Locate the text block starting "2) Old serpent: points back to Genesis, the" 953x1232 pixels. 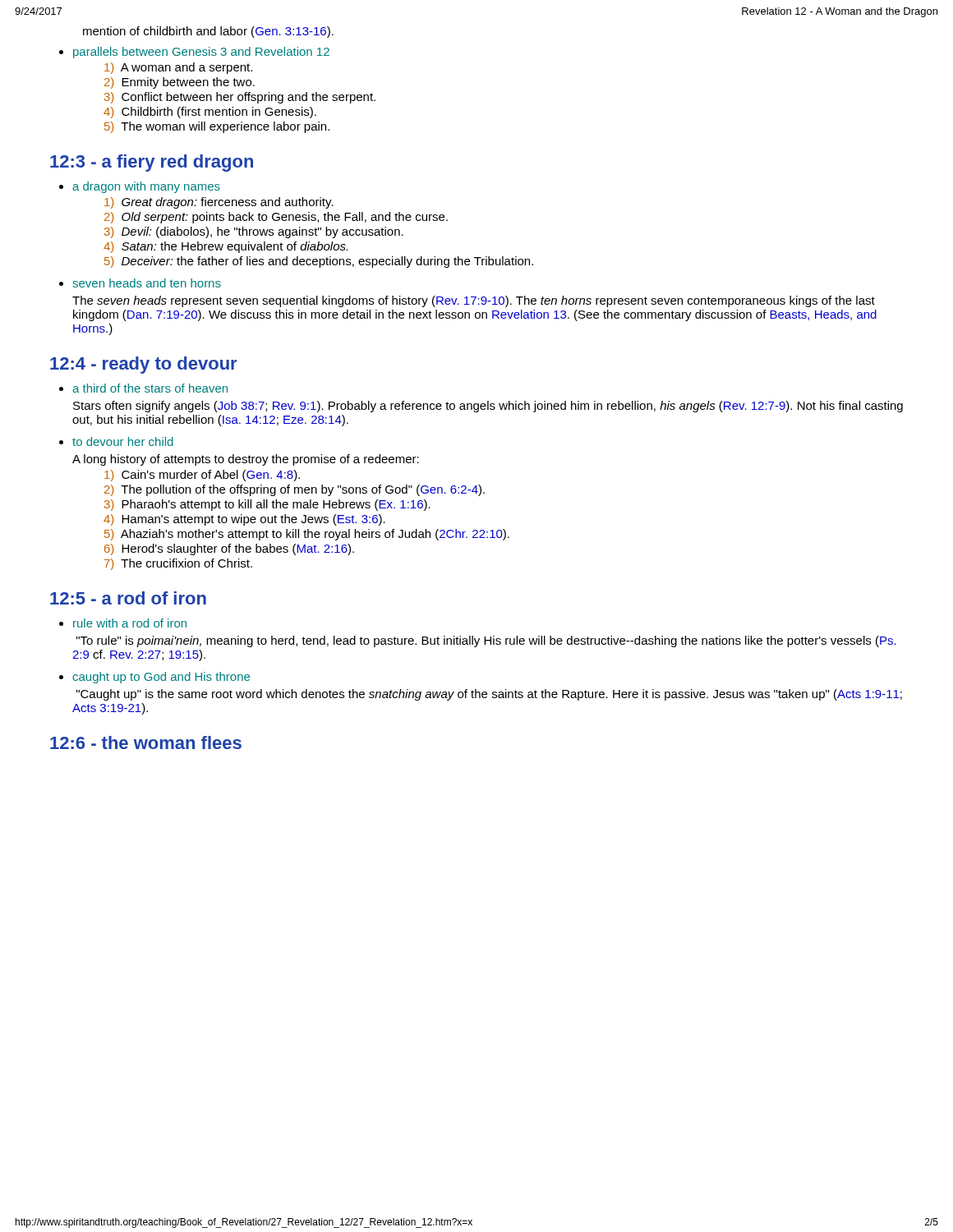(x=276, y=216)
